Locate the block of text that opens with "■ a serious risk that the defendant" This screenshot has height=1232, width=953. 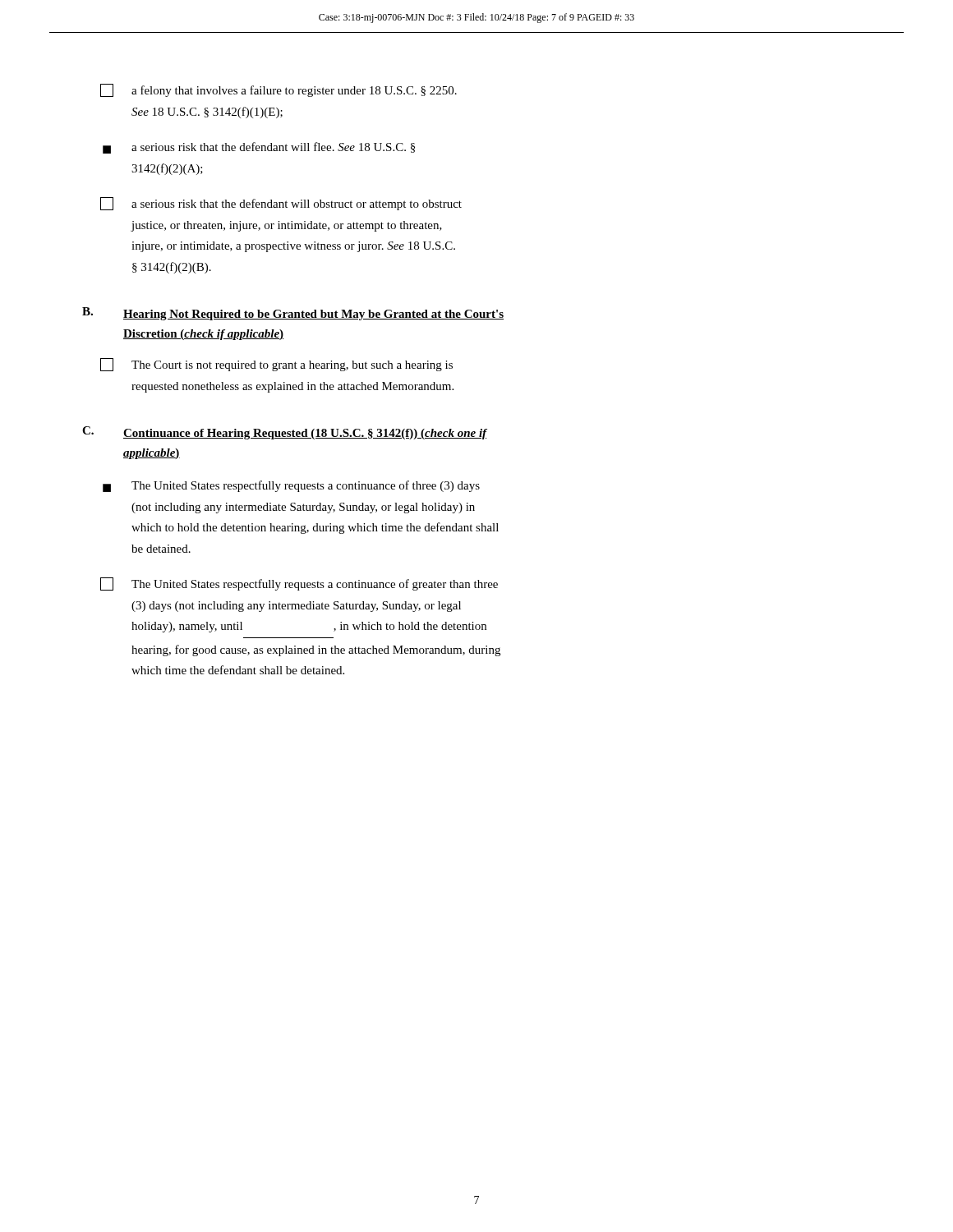(x=259, y=148)
